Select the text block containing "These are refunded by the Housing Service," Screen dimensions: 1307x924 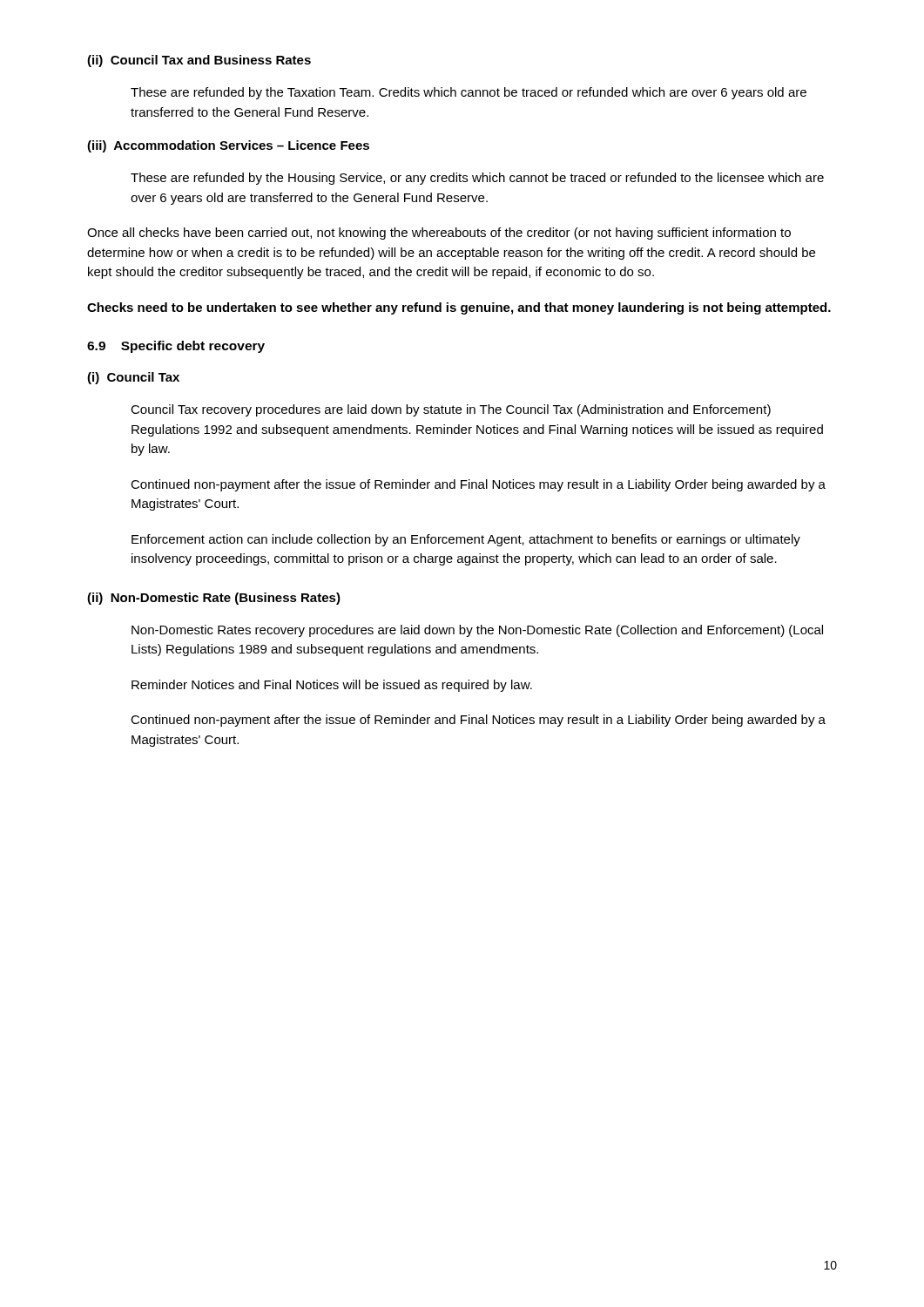click(x=477, y=187)
